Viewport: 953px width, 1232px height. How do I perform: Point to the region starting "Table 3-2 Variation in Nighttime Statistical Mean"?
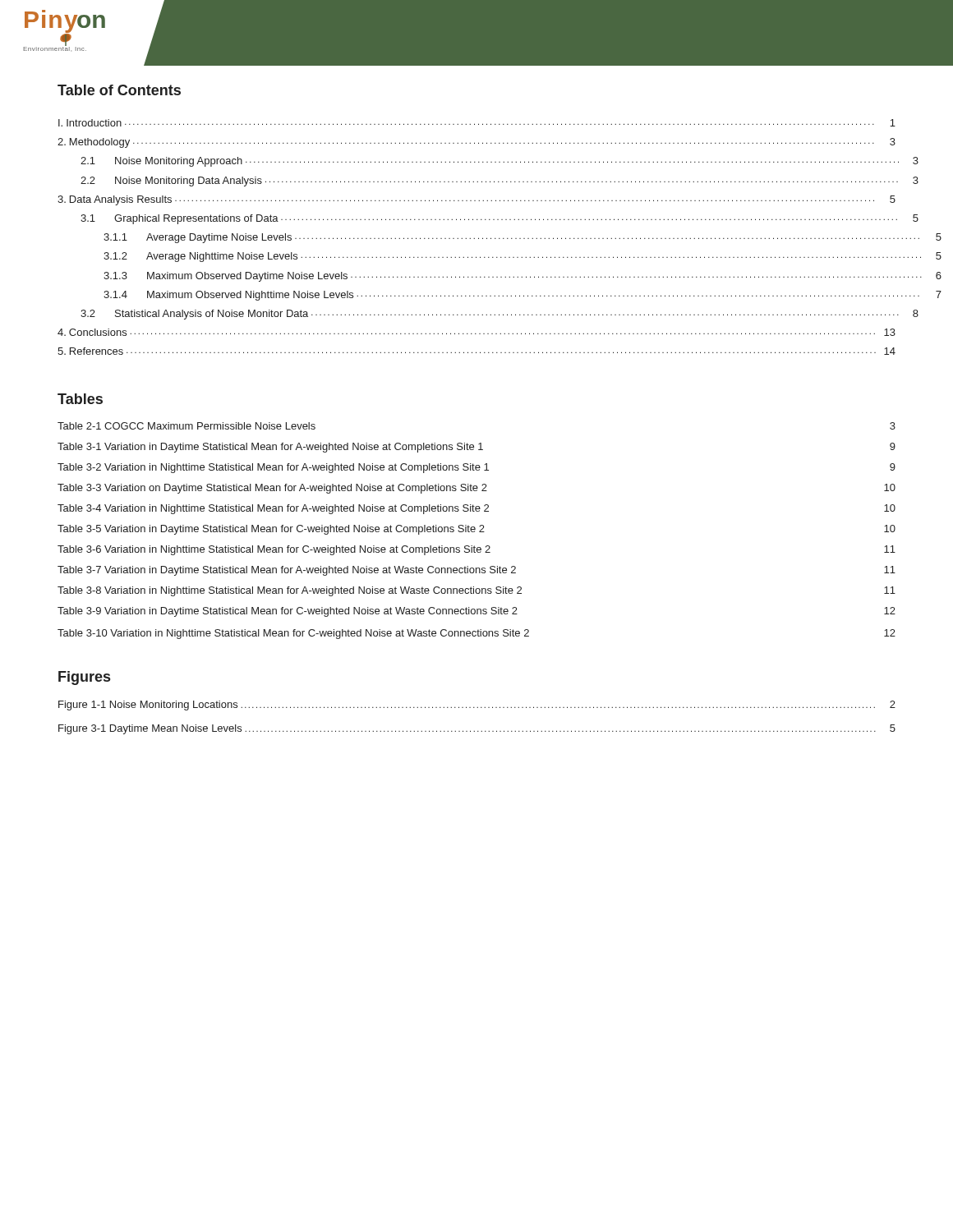tap(476, 467)
